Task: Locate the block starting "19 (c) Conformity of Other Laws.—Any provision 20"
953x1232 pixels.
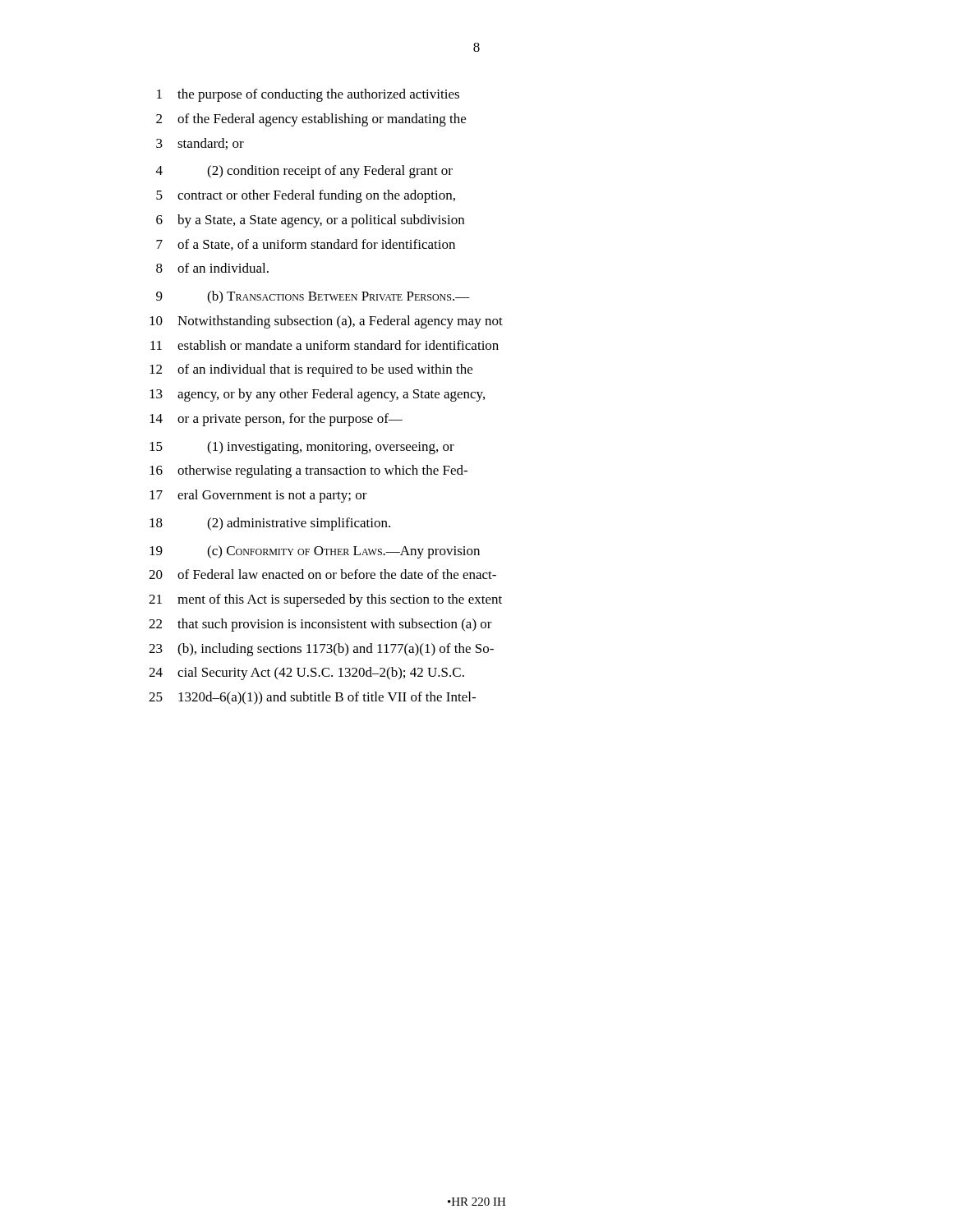Action: click(x=493, y=624)
